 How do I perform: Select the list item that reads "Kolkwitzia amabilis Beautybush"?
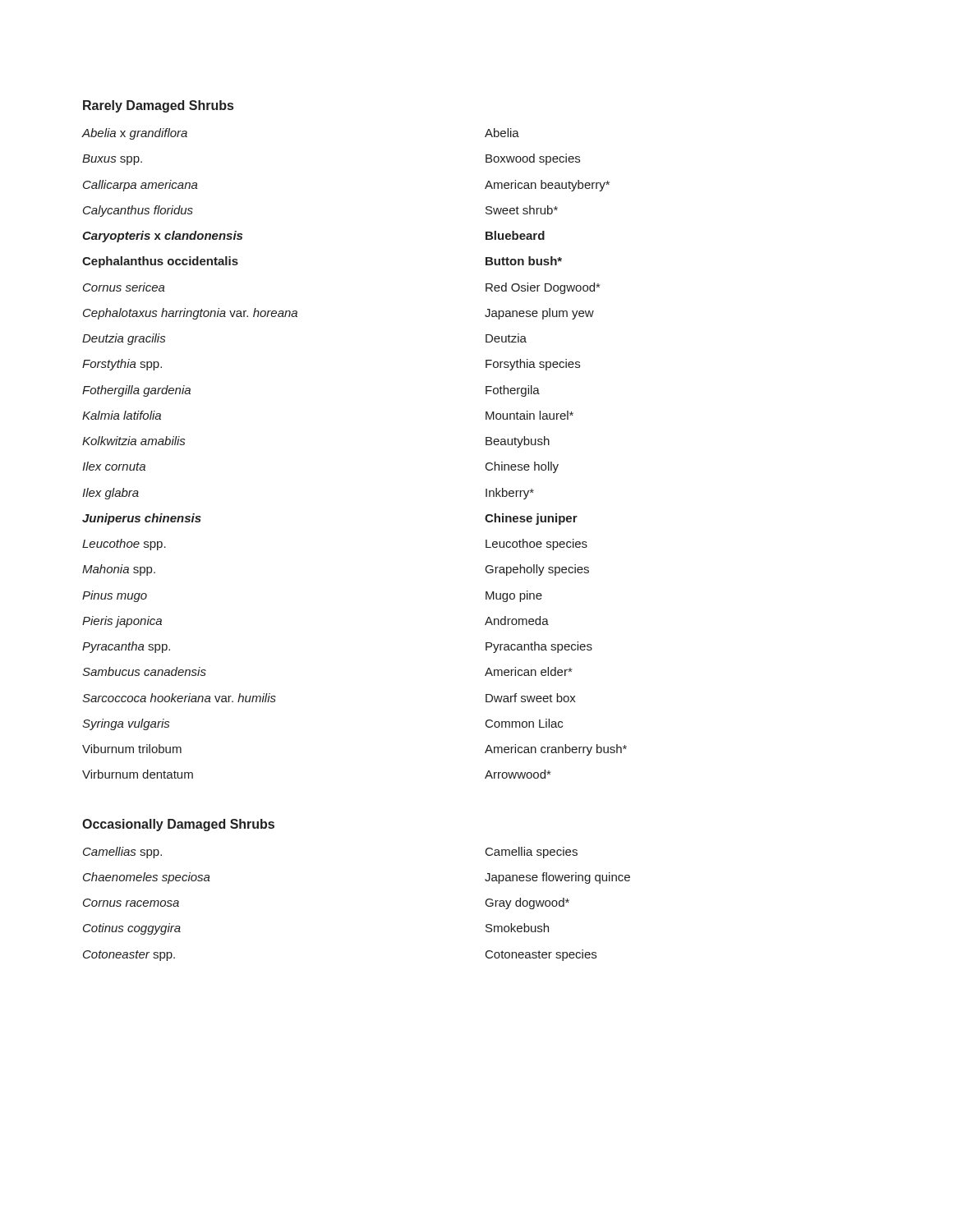tap(476, 441)
